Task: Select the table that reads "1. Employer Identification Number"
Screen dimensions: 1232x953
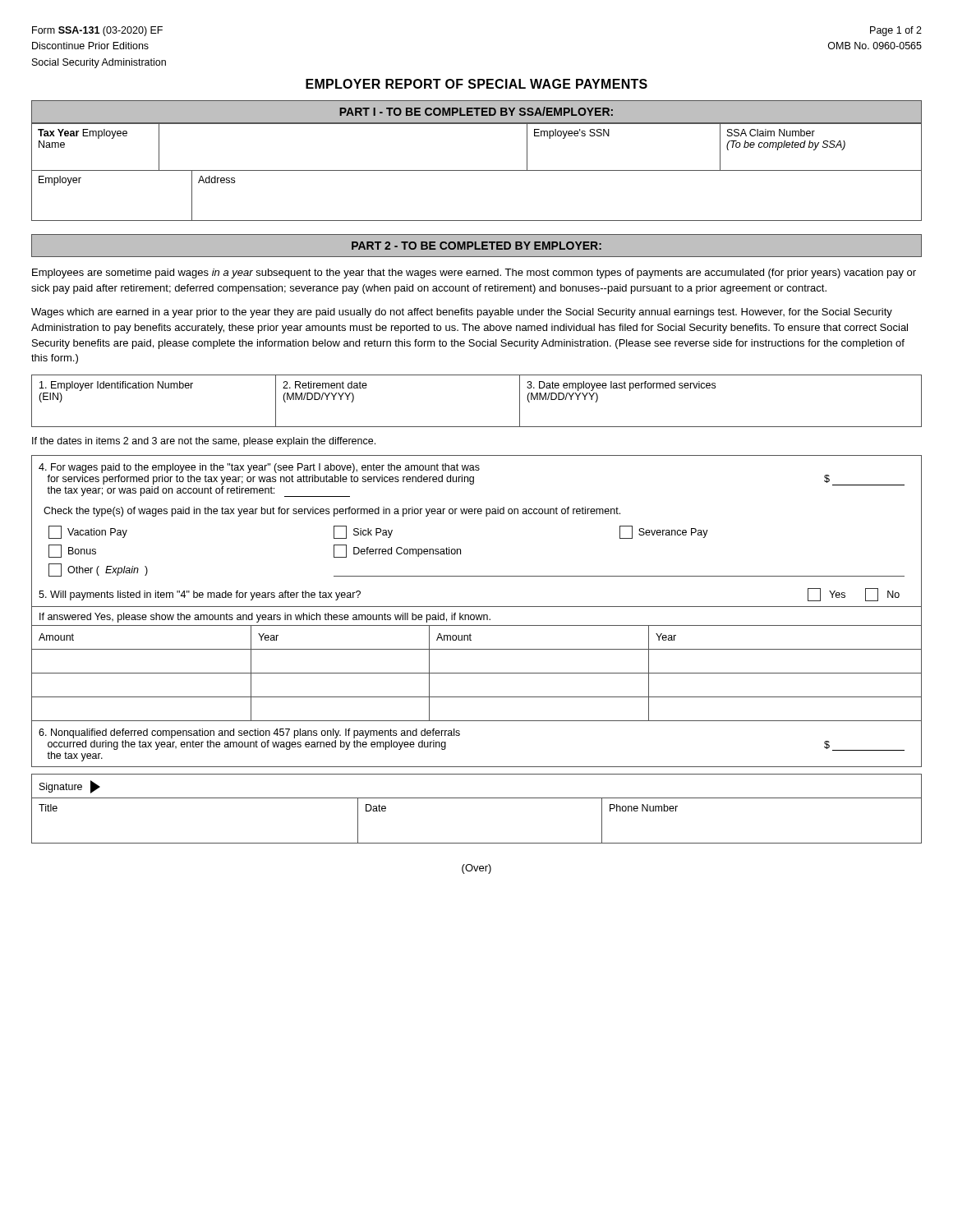Action: point(476,401)
